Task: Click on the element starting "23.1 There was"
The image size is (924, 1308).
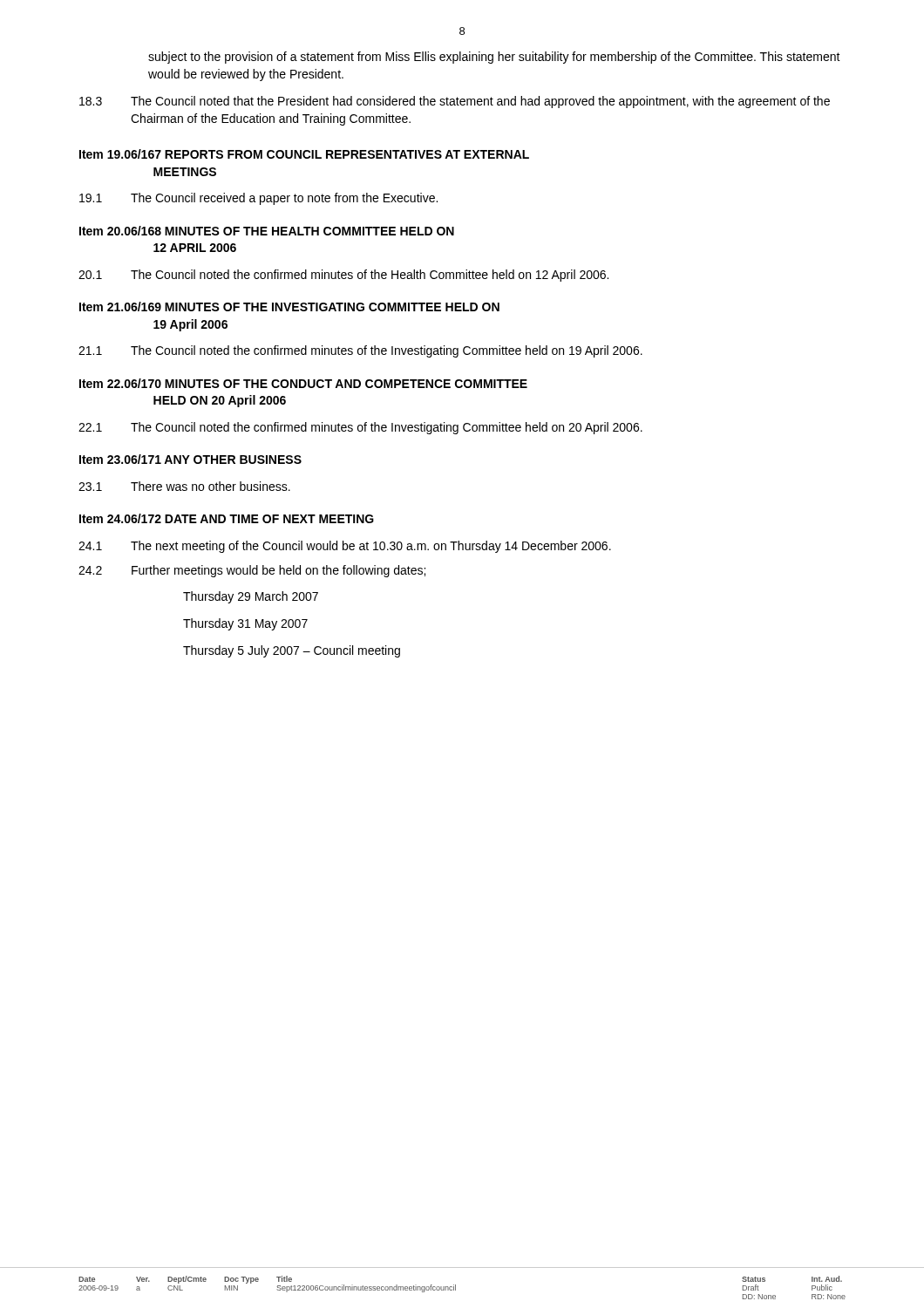Action: tap(184, 486)
